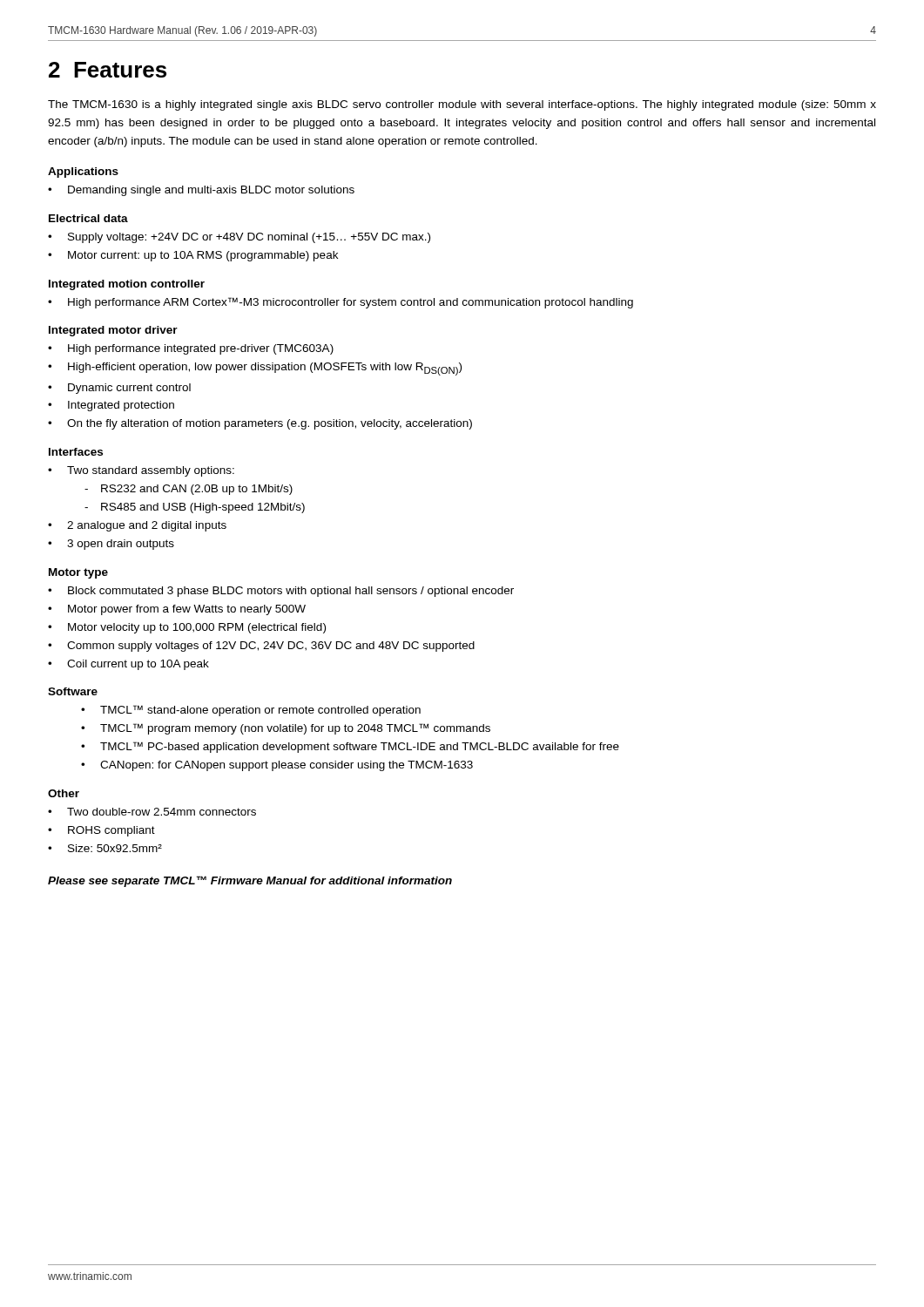Image resolution: width=924 pixels, height=1307 pixels.
Task: Click where it says "Electrical data"
Action: click(88, 218)
